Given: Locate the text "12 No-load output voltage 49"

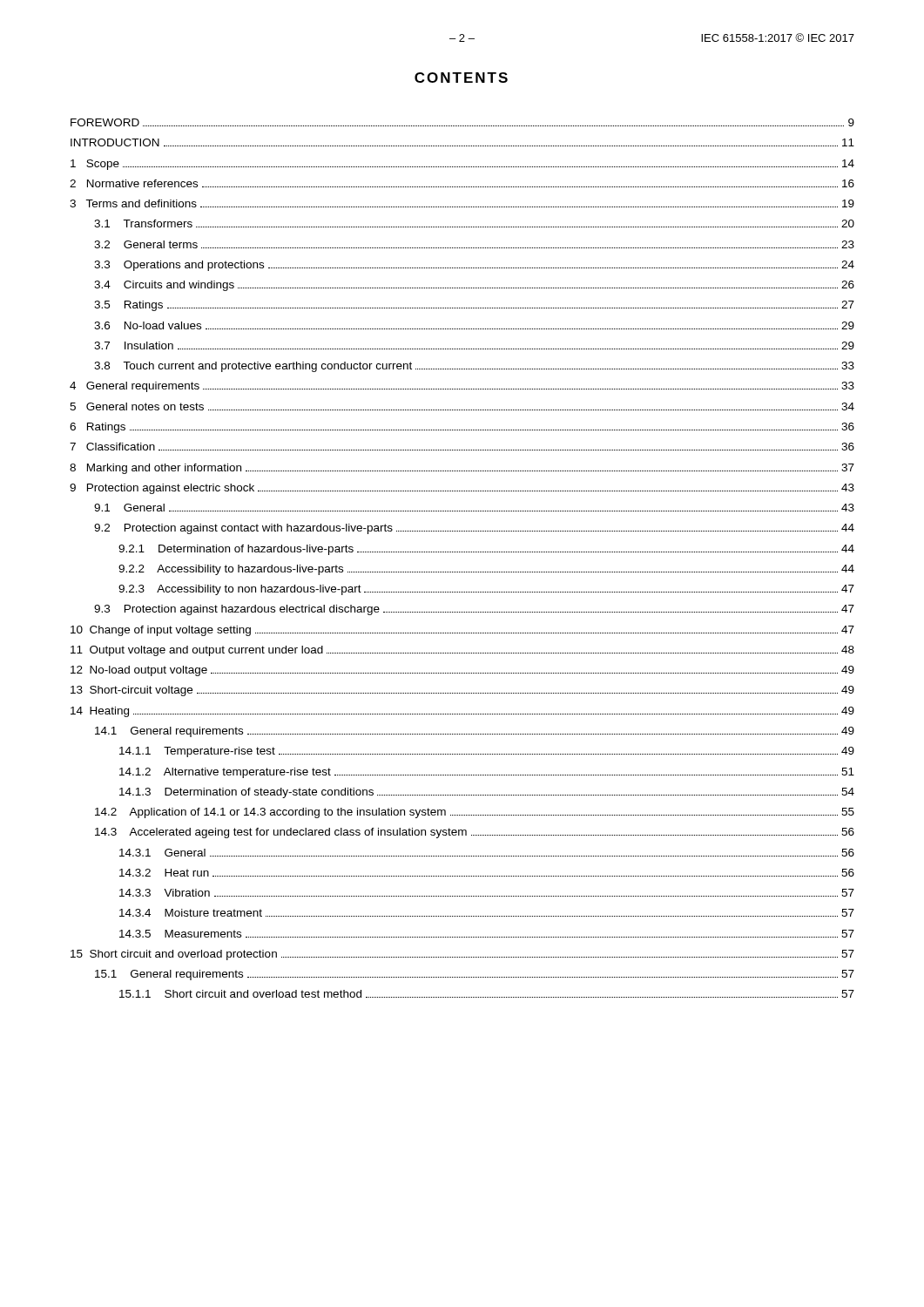Looking at the screenshot, I should (x=462, y=670).
